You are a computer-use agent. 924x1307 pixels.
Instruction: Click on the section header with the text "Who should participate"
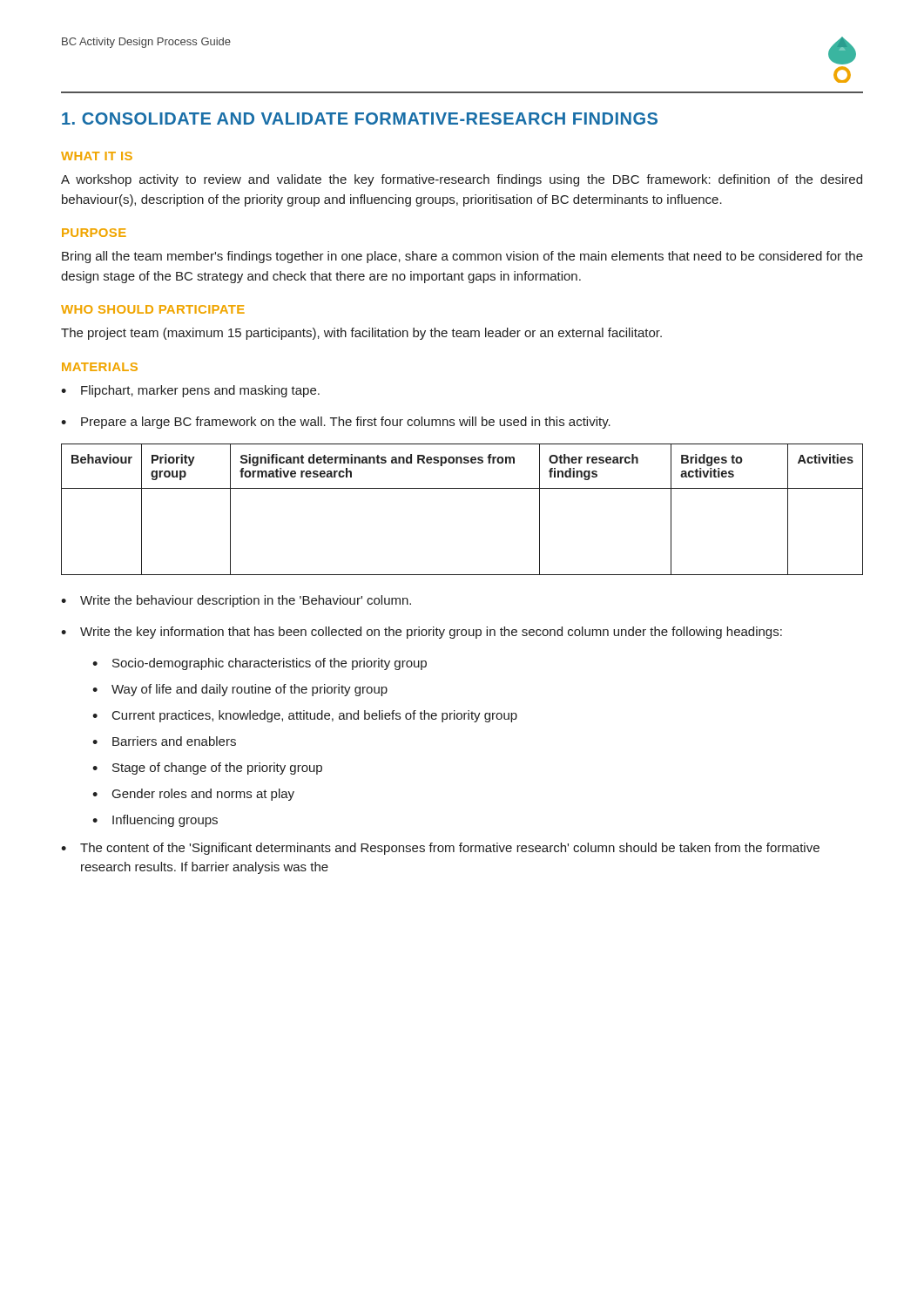[x=153, y=309]
